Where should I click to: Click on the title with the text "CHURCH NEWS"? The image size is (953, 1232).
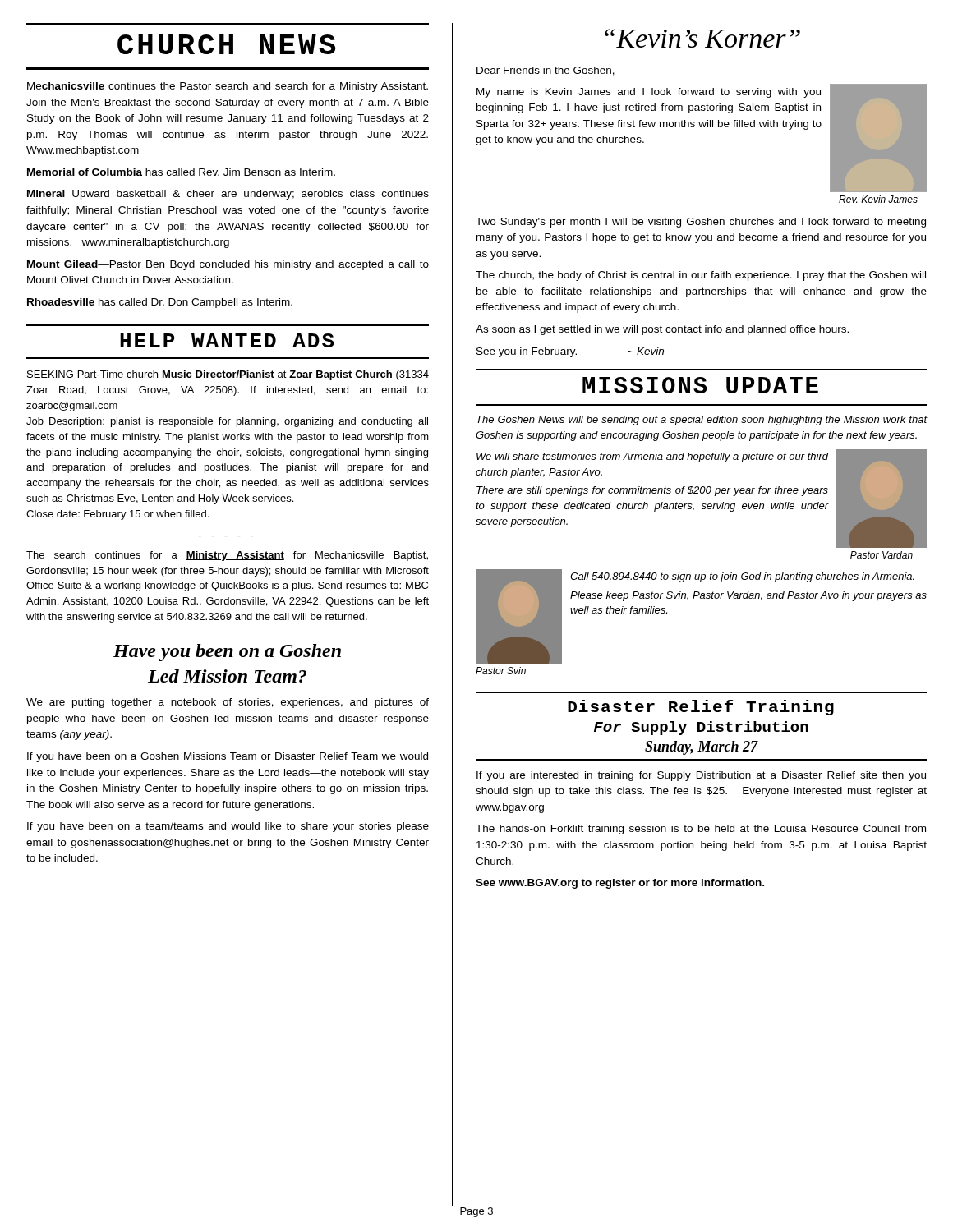228,46
